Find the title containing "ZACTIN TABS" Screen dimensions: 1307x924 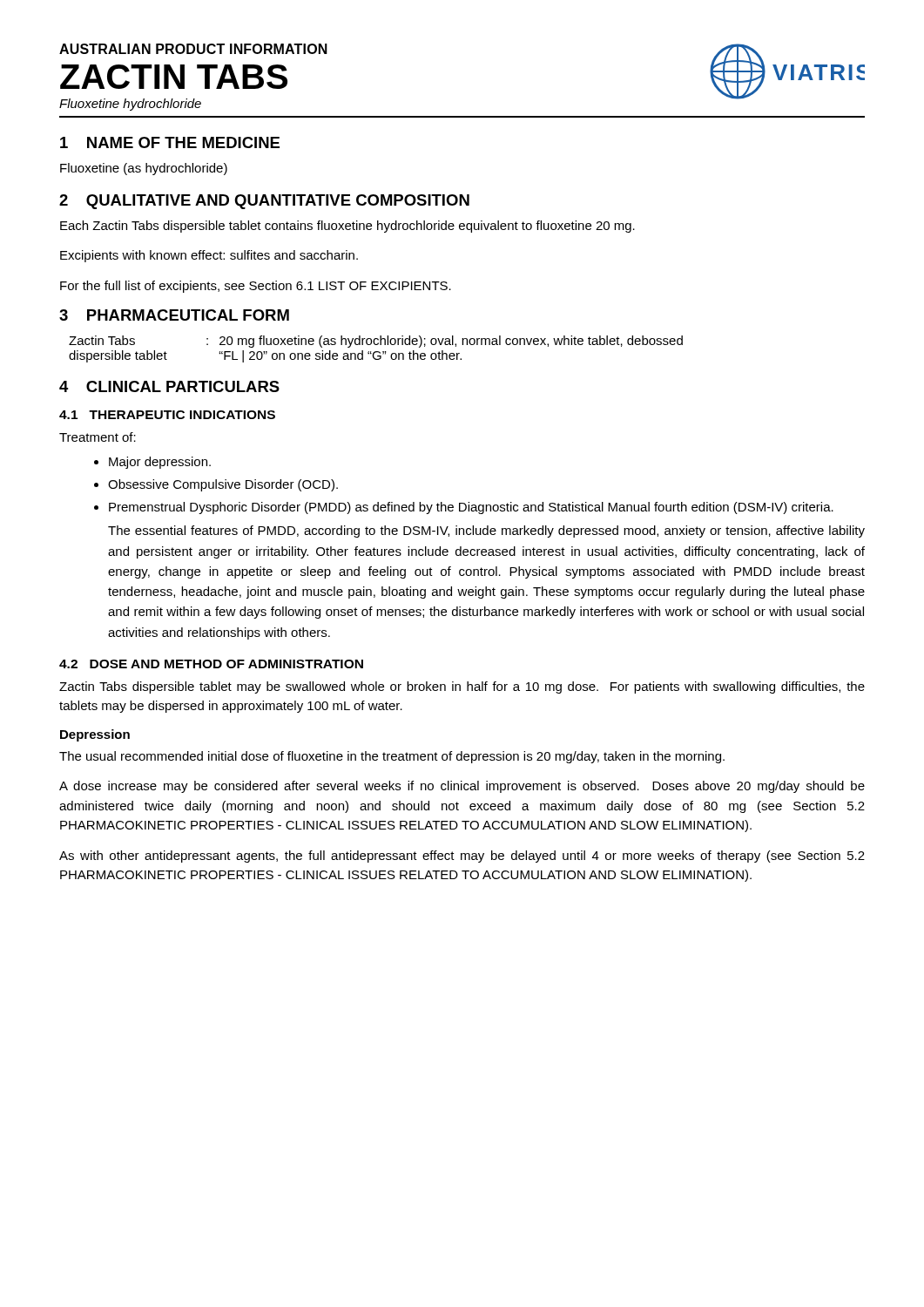(174, 77)
